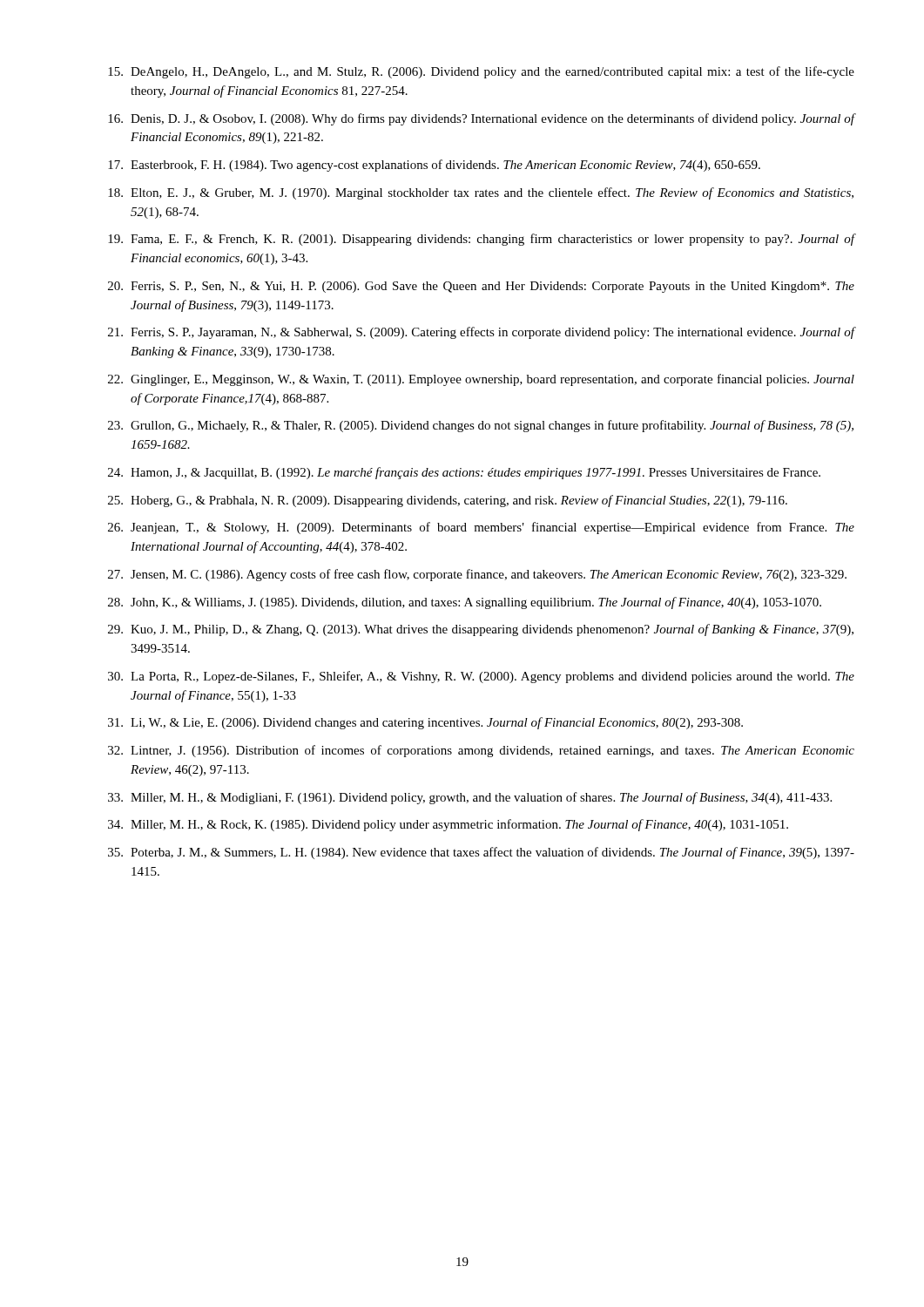Locate the block of text that opens with "17. Easterbrook, F. H. (1984). Two agency-cost explanations"
Screen dimensions: 1307x924
pyautogui.click(x=471, y=165)
